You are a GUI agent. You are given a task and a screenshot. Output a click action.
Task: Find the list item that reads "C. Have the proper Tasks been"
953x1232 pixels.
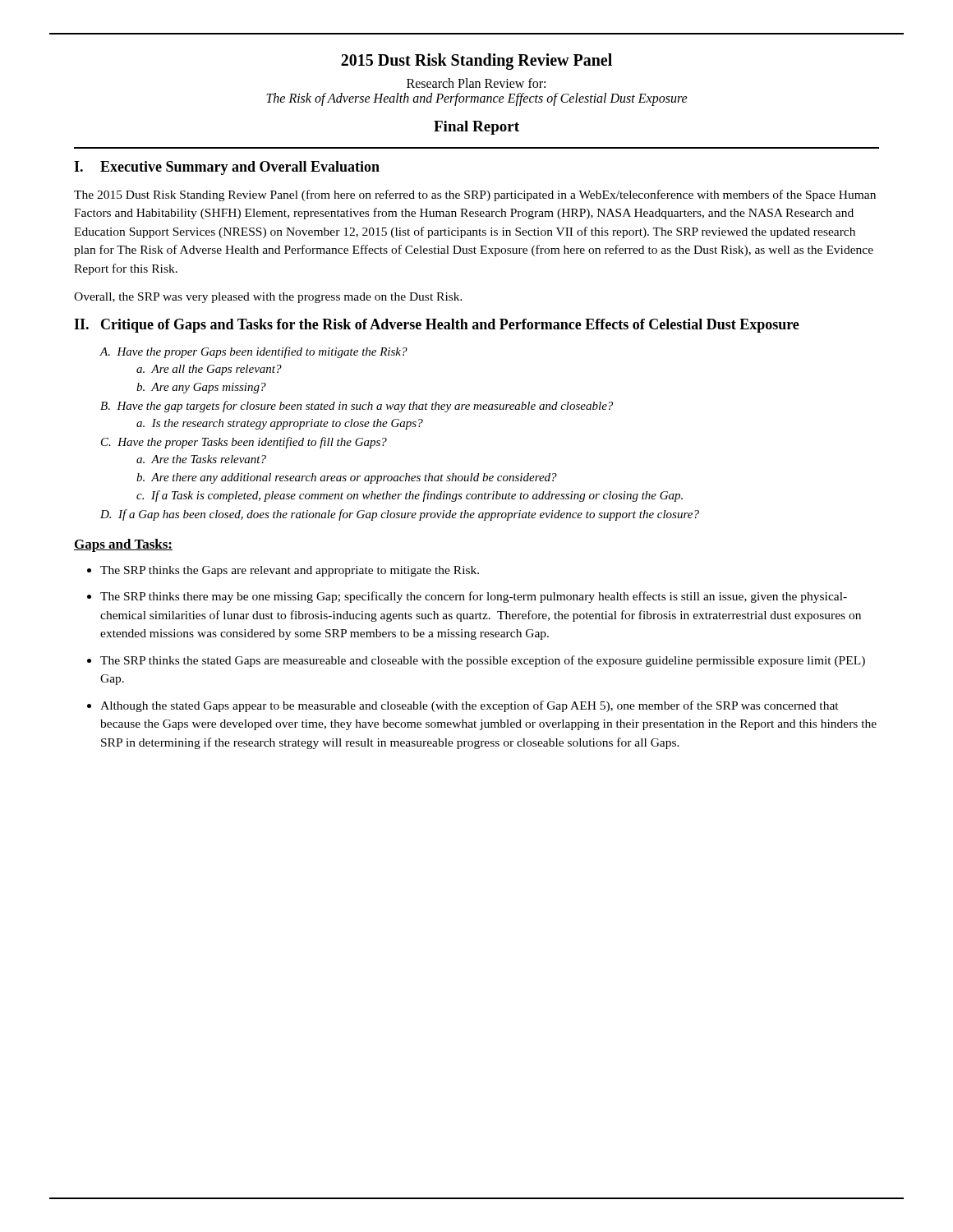[490, 469]
